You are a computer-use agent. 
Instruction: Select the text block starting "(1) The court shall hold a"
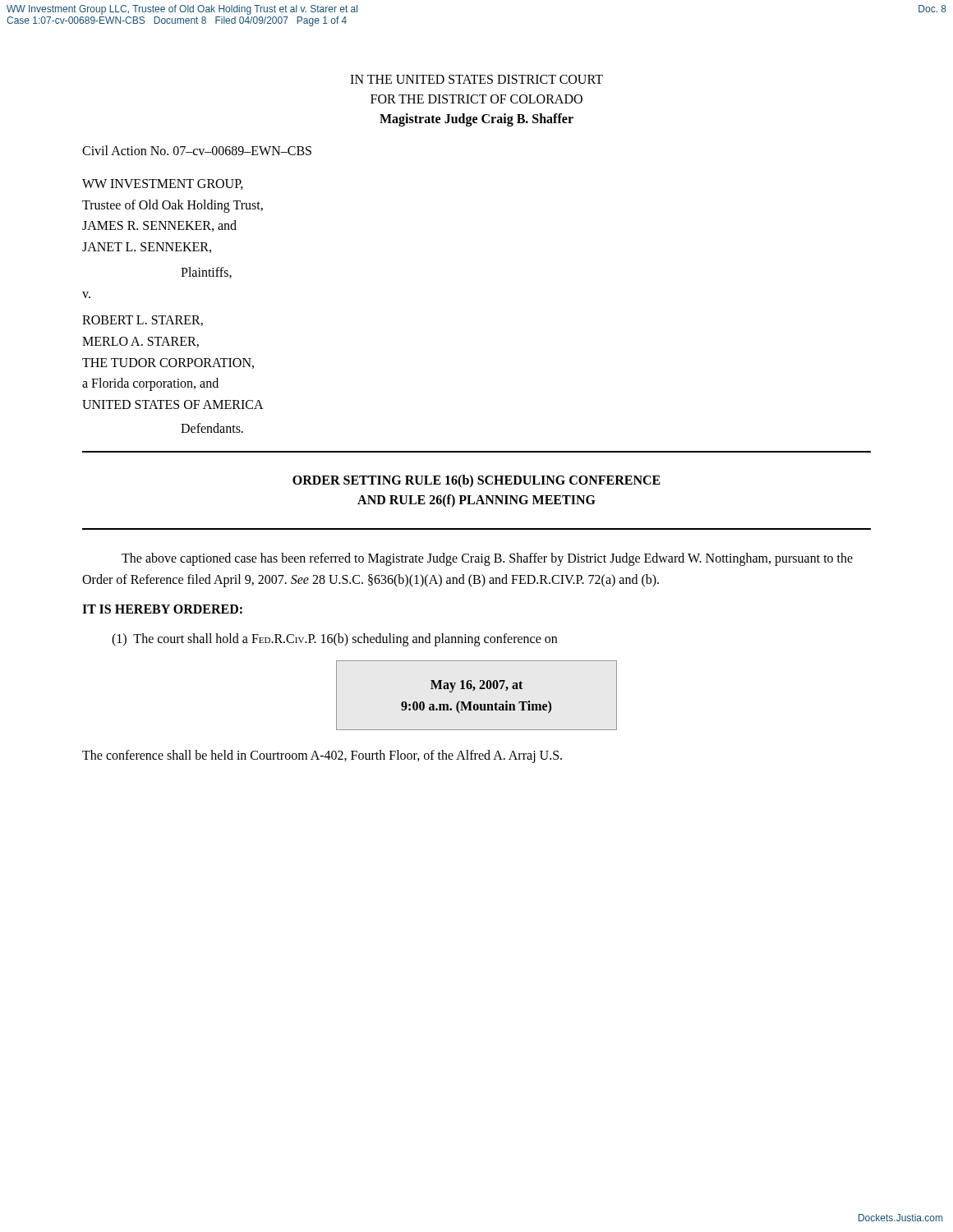[x=335, y=638]
